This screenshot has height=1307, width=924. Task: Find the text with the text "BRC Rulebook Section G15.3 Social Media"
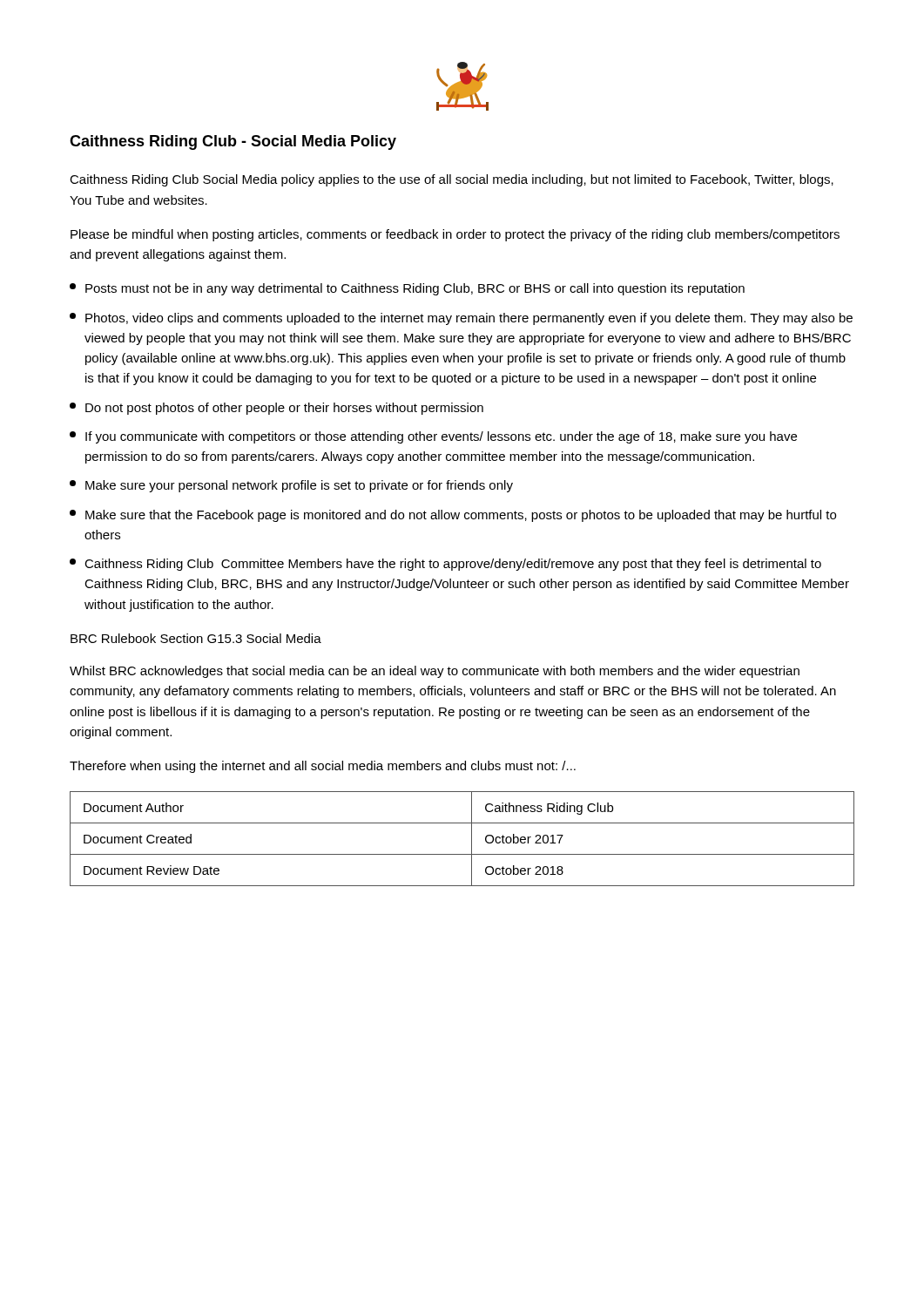pos(195,638)
